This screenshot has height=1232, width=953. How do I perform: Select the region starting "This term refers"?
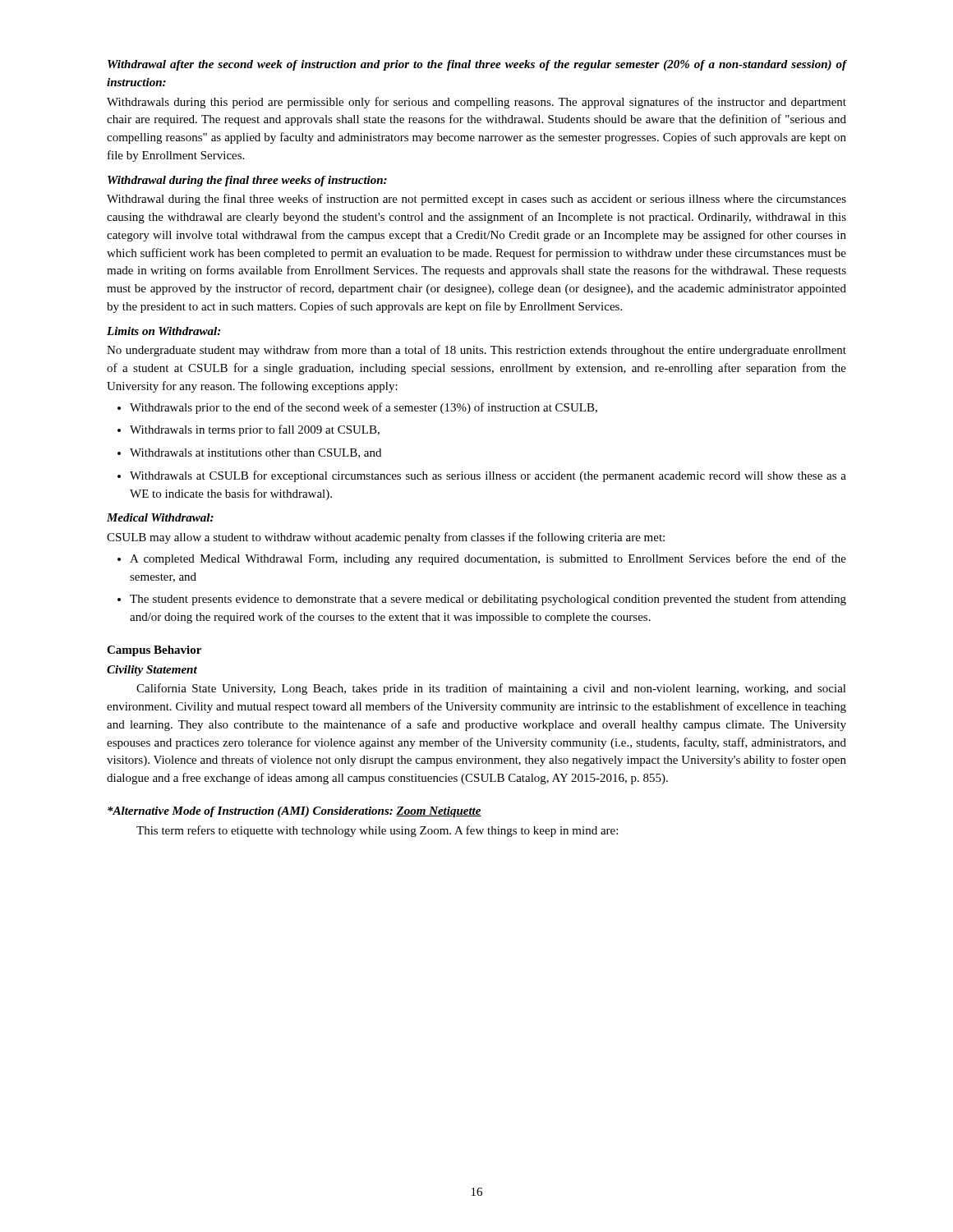coord(476,831)
